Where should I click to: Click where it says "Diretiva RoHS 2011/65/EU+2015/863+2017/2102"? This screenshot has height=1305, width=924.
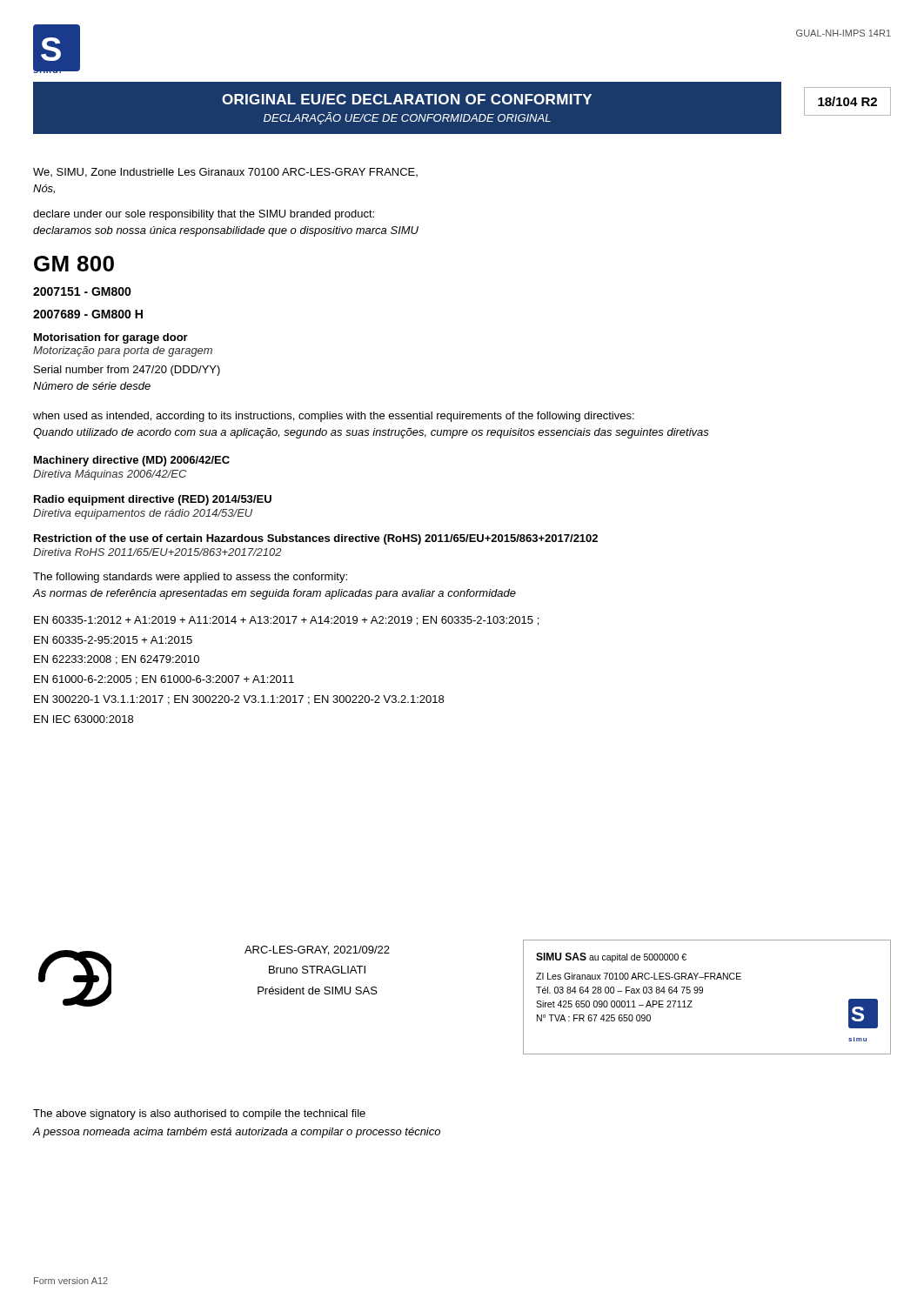tap(157, 552)
